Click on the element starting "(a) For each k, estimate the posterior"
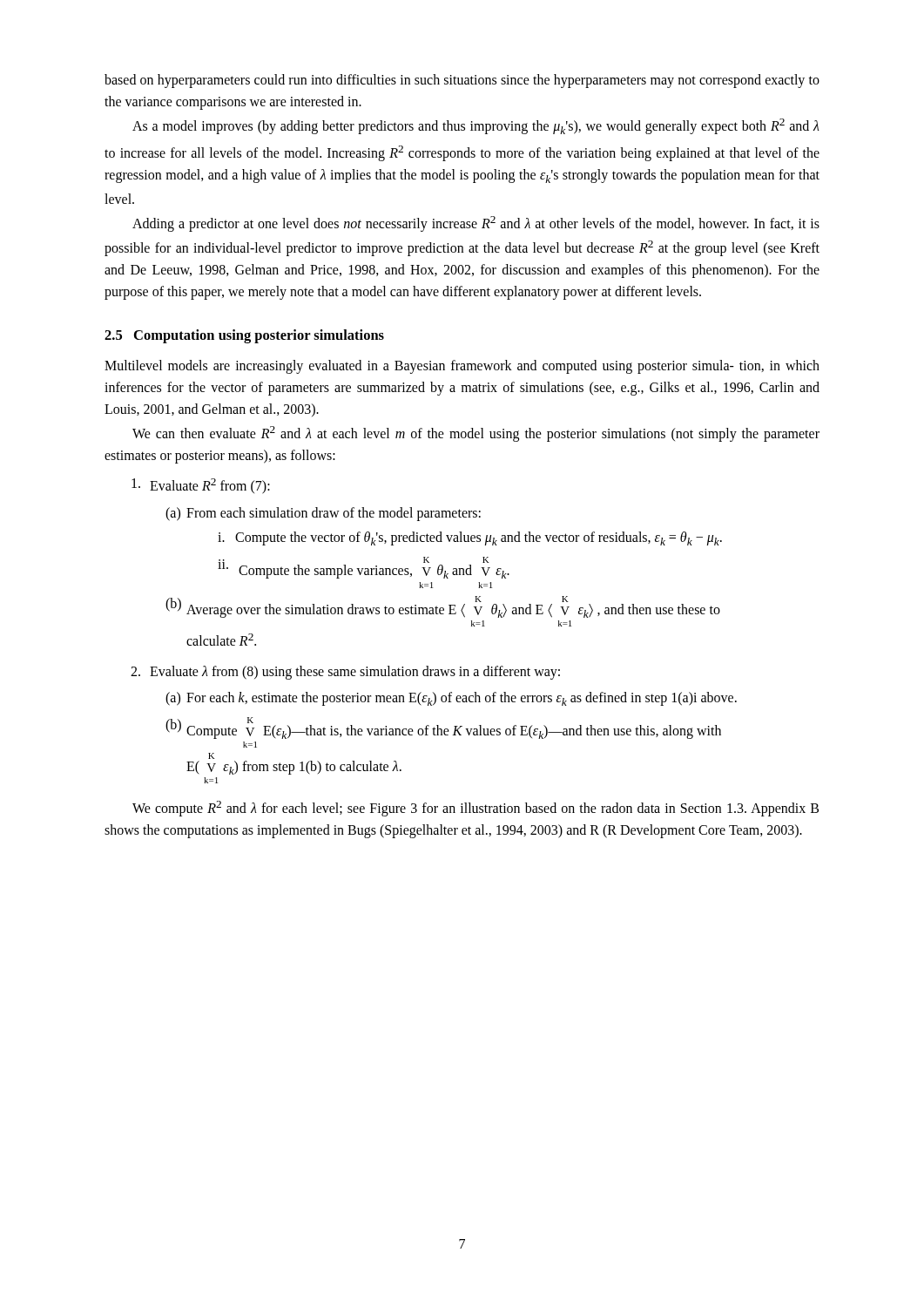Image resolution: width=924 pixels, height=1307 pixels. coord(492,699)
